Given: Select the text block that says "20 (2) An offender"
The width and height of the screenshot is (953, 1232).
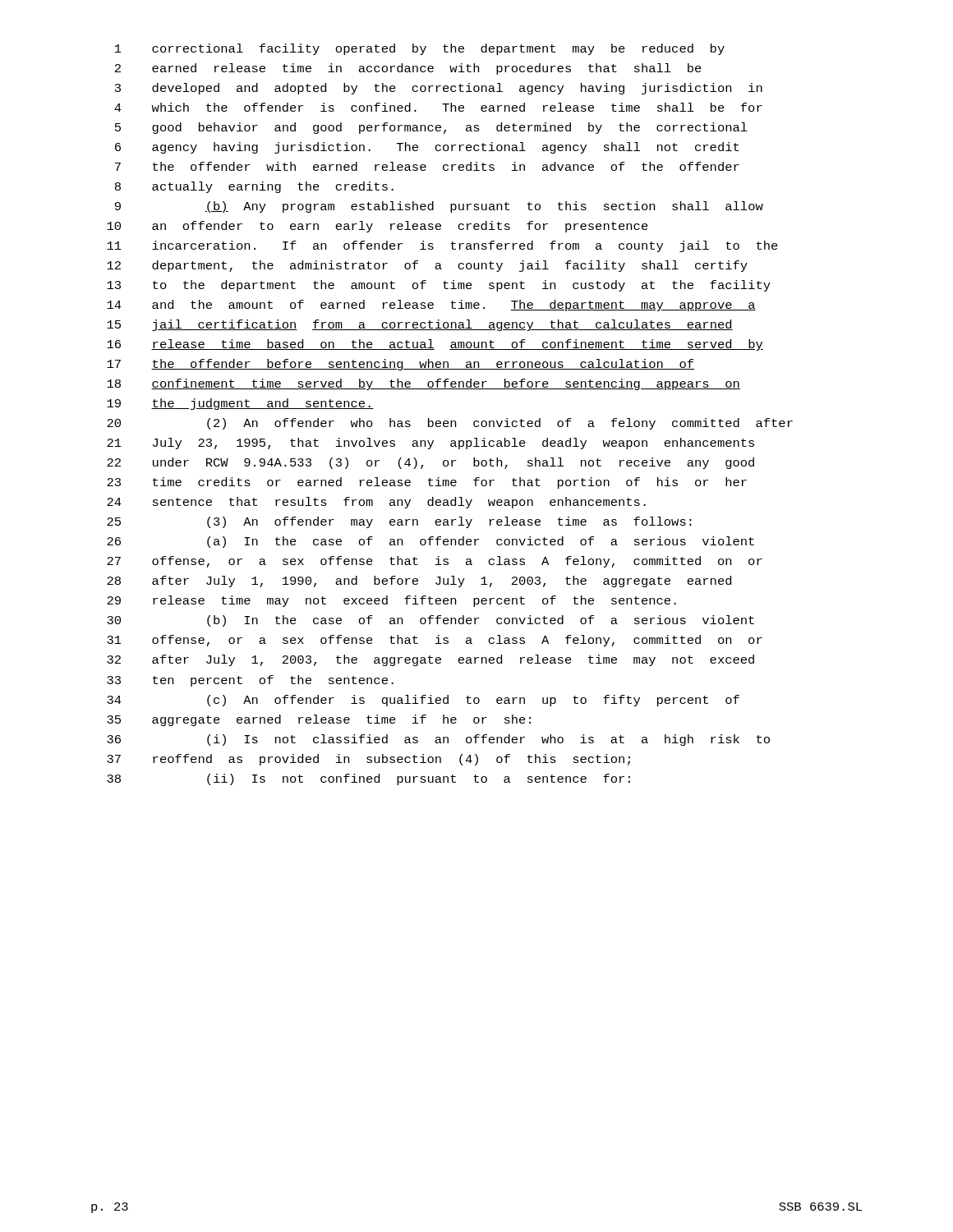Looking at the screenshot, I should (476, 463).
